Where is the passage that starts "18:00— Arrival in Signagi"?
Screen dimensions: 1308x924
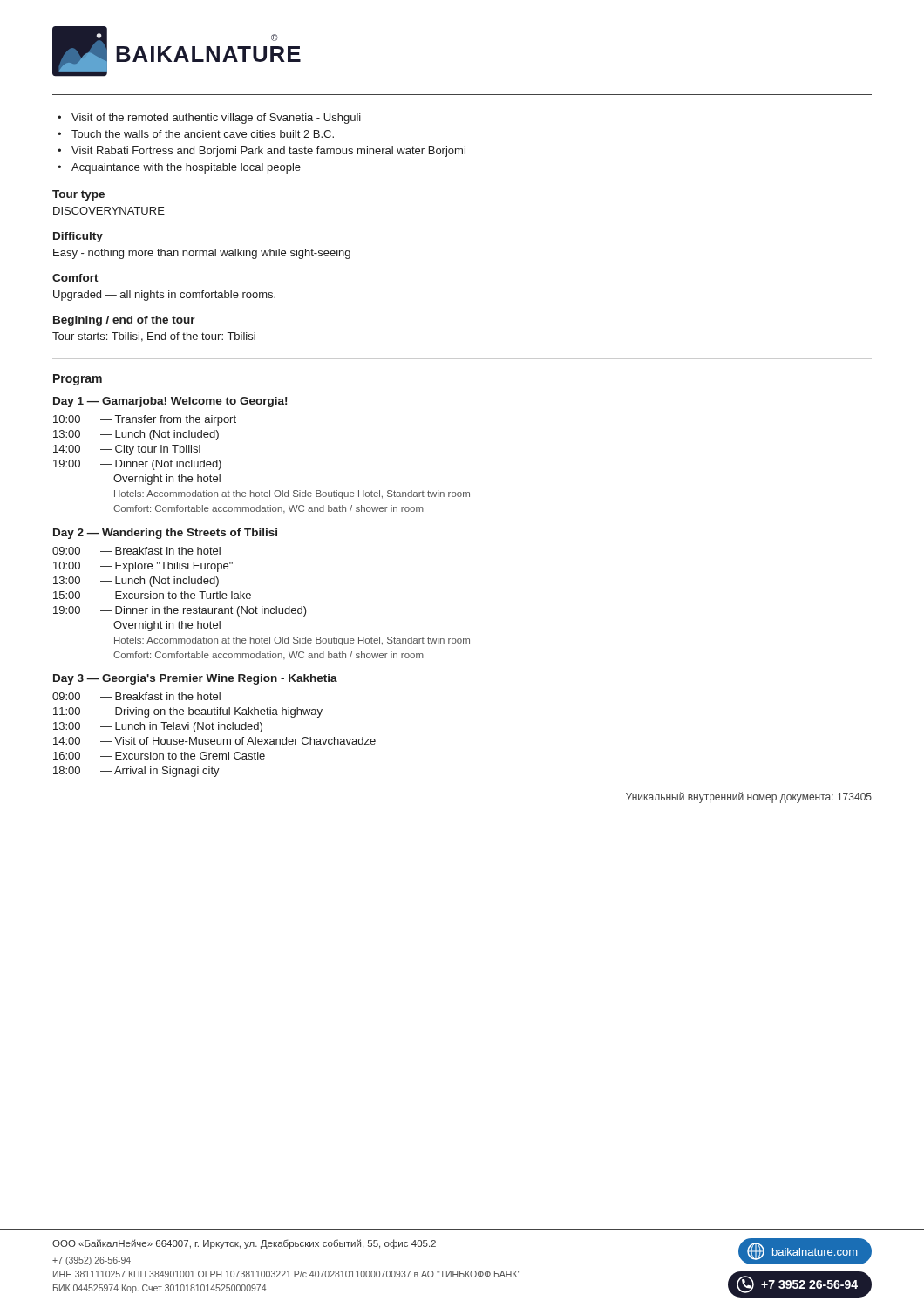136,770
